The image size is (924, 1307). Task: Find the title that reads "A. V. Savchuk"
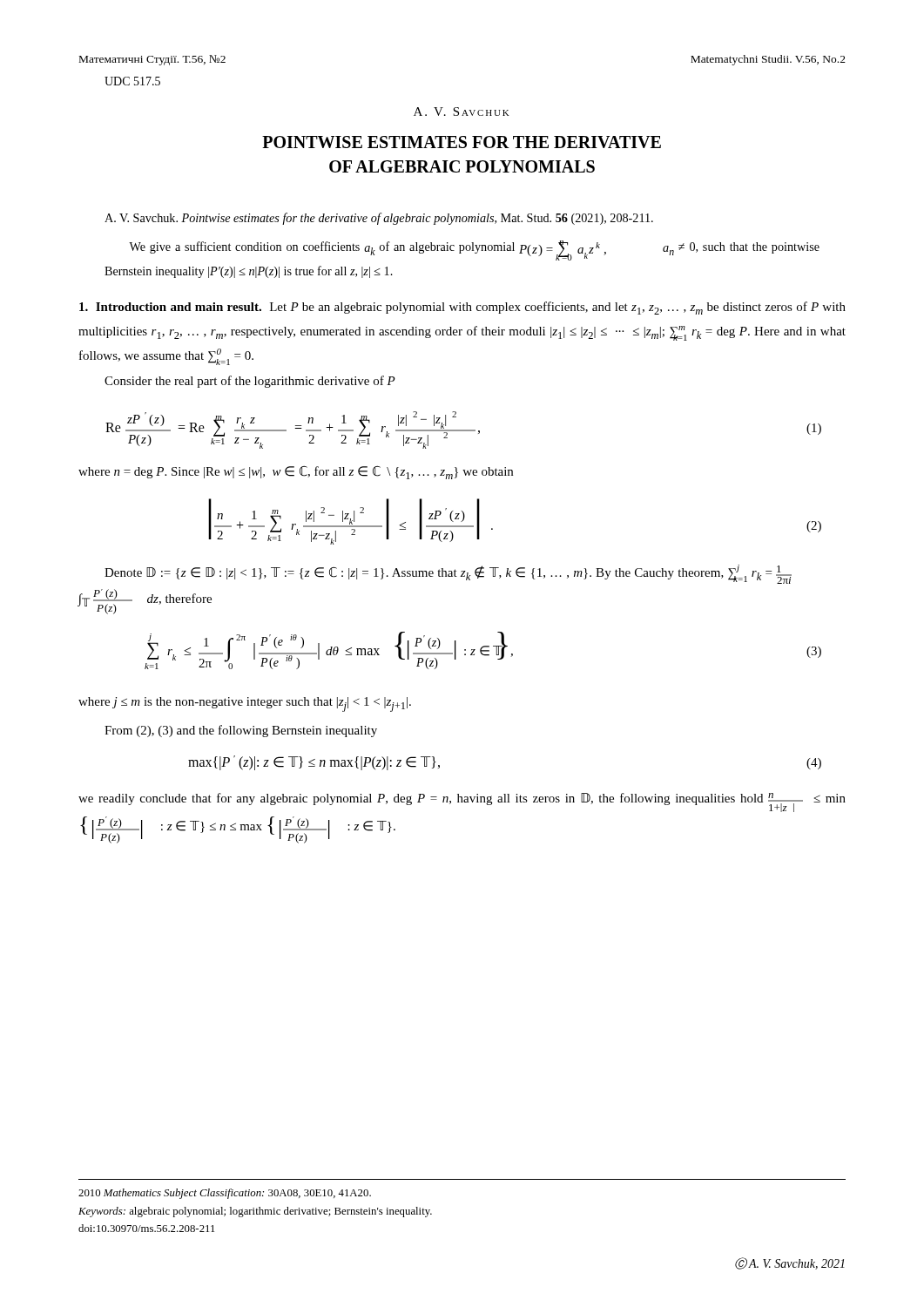point(462,112)
